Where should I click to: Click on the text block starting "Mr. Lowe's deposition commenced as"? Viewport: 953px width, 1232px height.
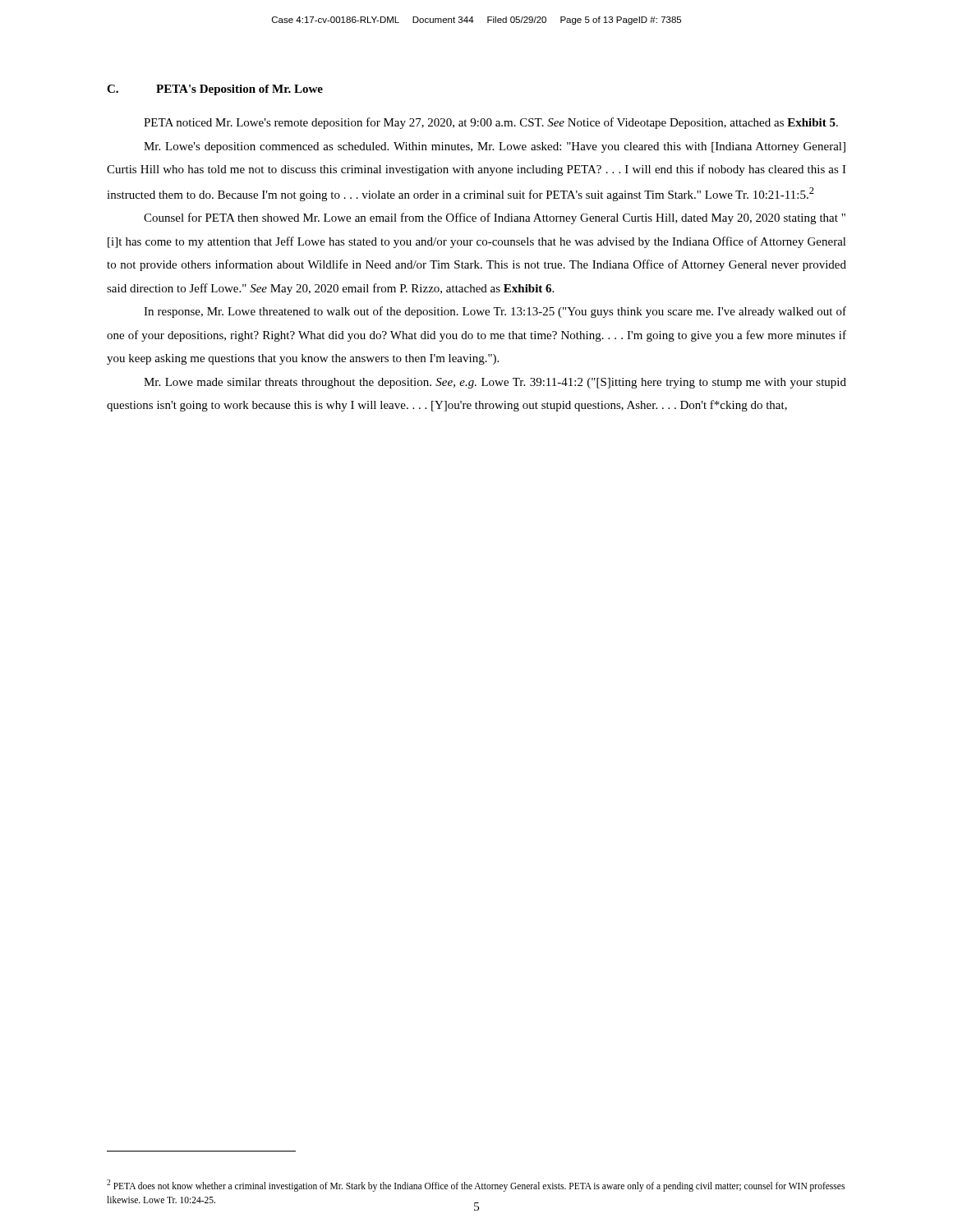476,170
